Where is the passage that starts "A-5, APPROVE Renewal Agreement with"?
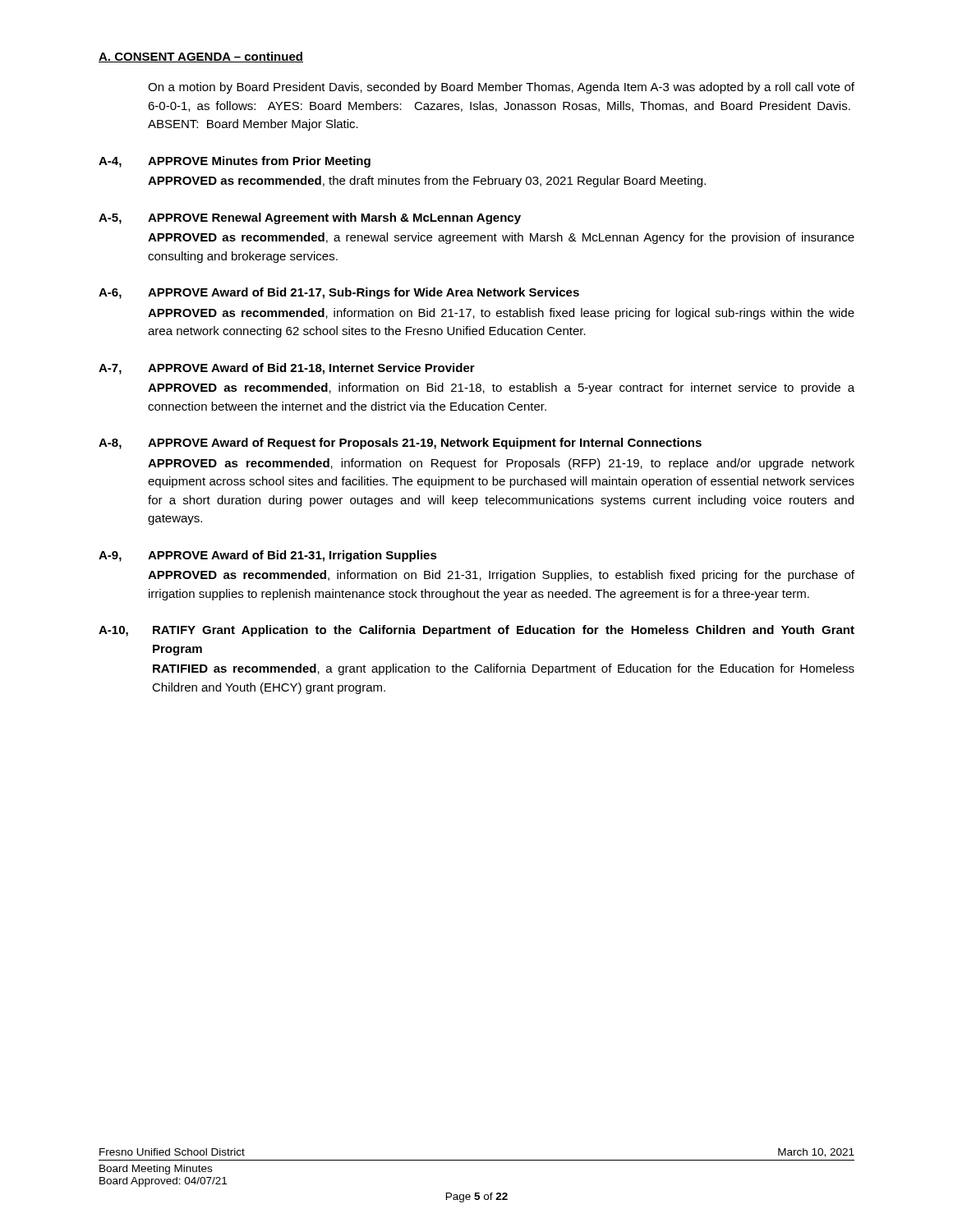 (x=476, y=237)
